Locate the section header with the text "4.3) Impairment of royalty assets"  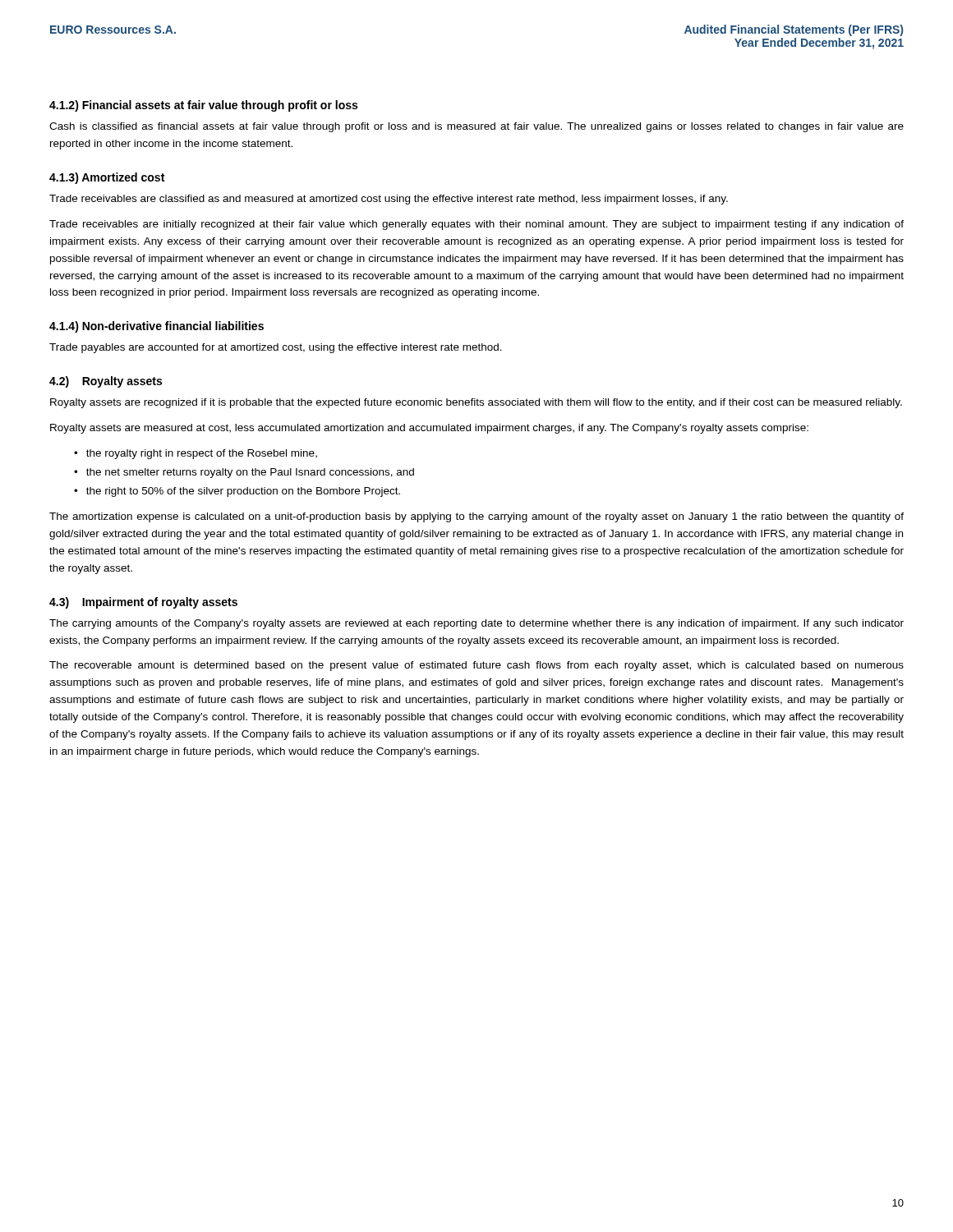pos(144,602)
